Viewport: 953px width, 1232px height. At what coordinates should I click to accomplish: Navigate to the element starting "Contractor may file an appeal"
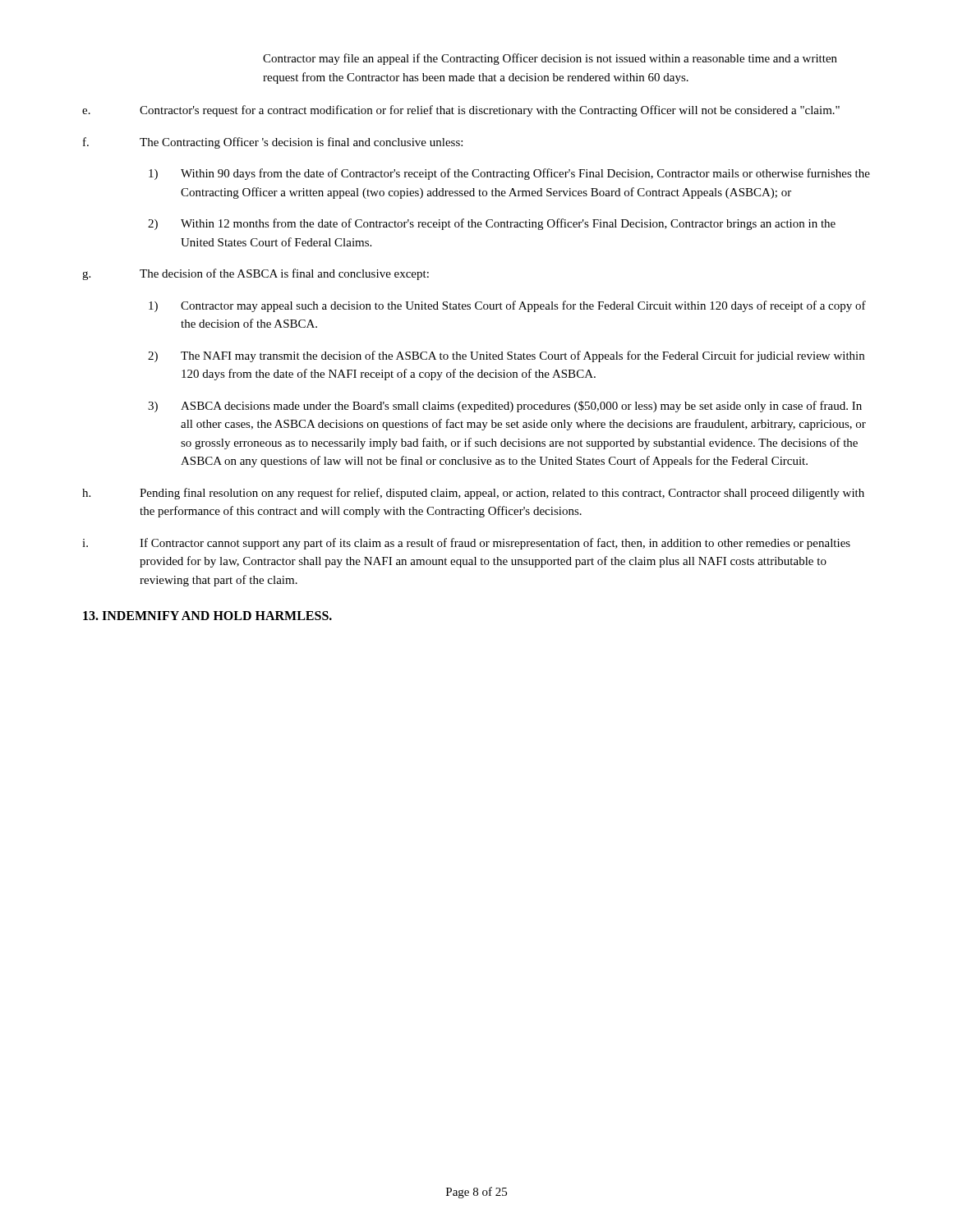pyautogui.click(x=550, y=68)
